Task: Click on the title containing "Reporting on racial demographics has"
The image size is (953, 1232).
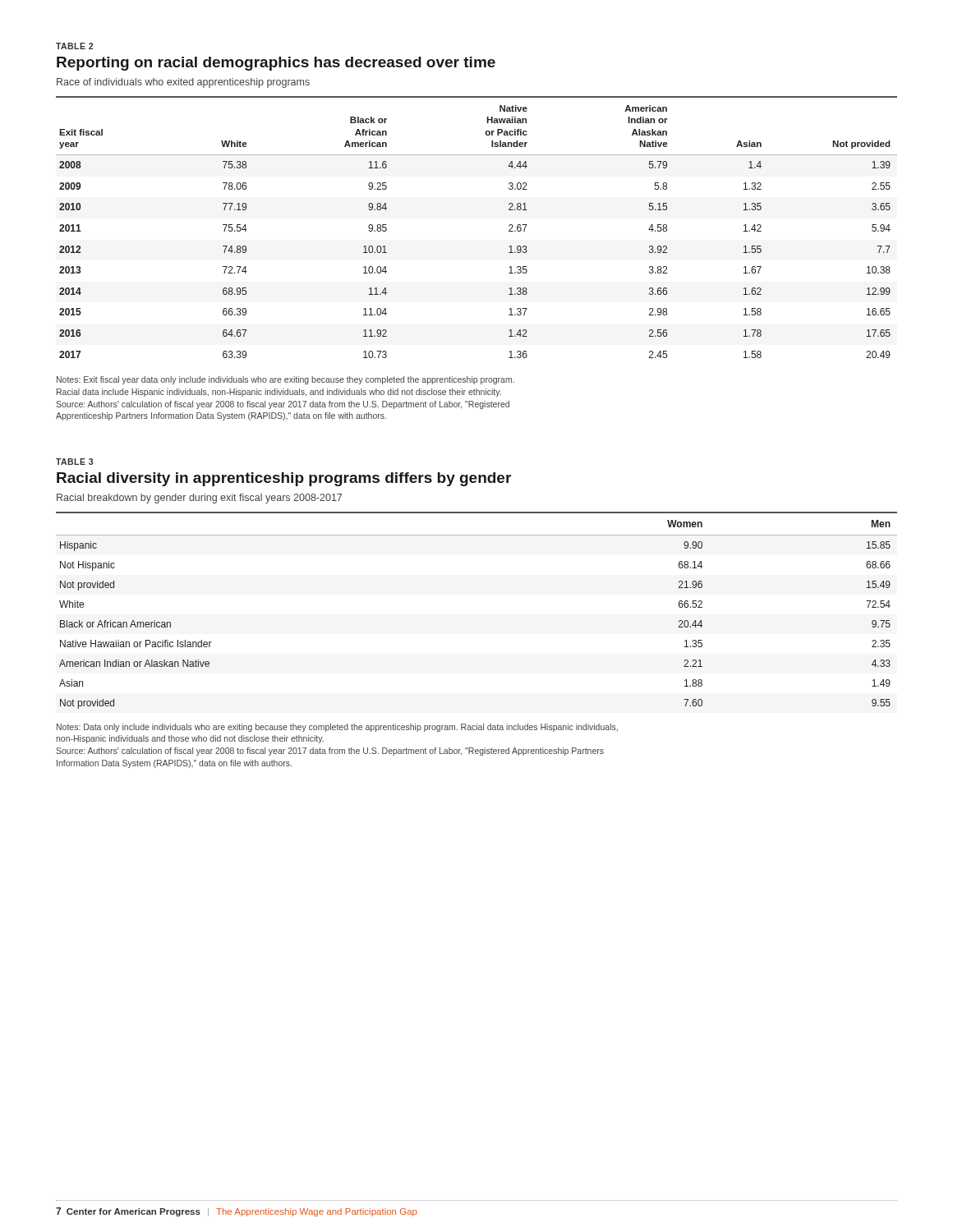Action: (476, 63)
